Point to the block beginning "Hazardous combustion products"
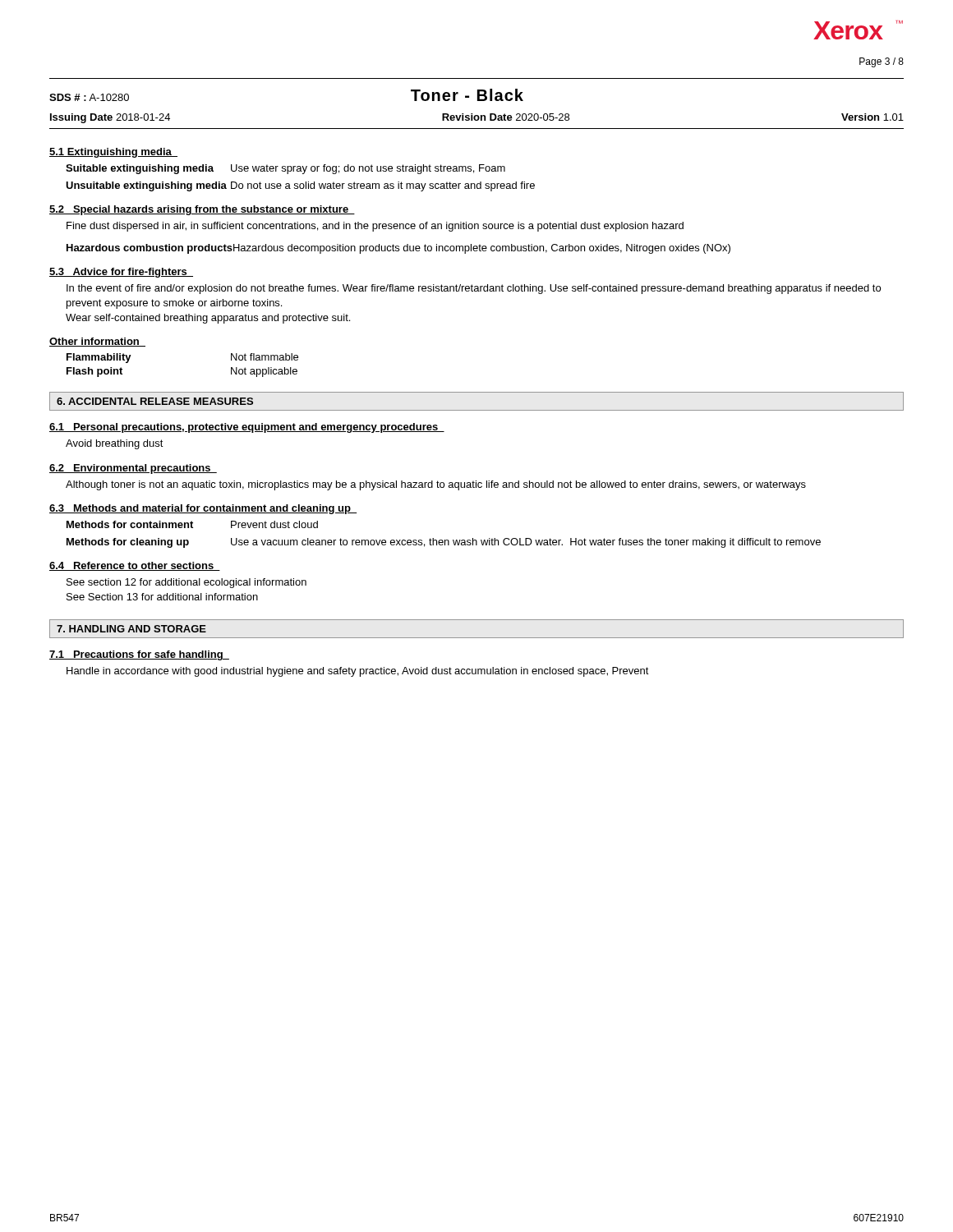 coord(485,248)
